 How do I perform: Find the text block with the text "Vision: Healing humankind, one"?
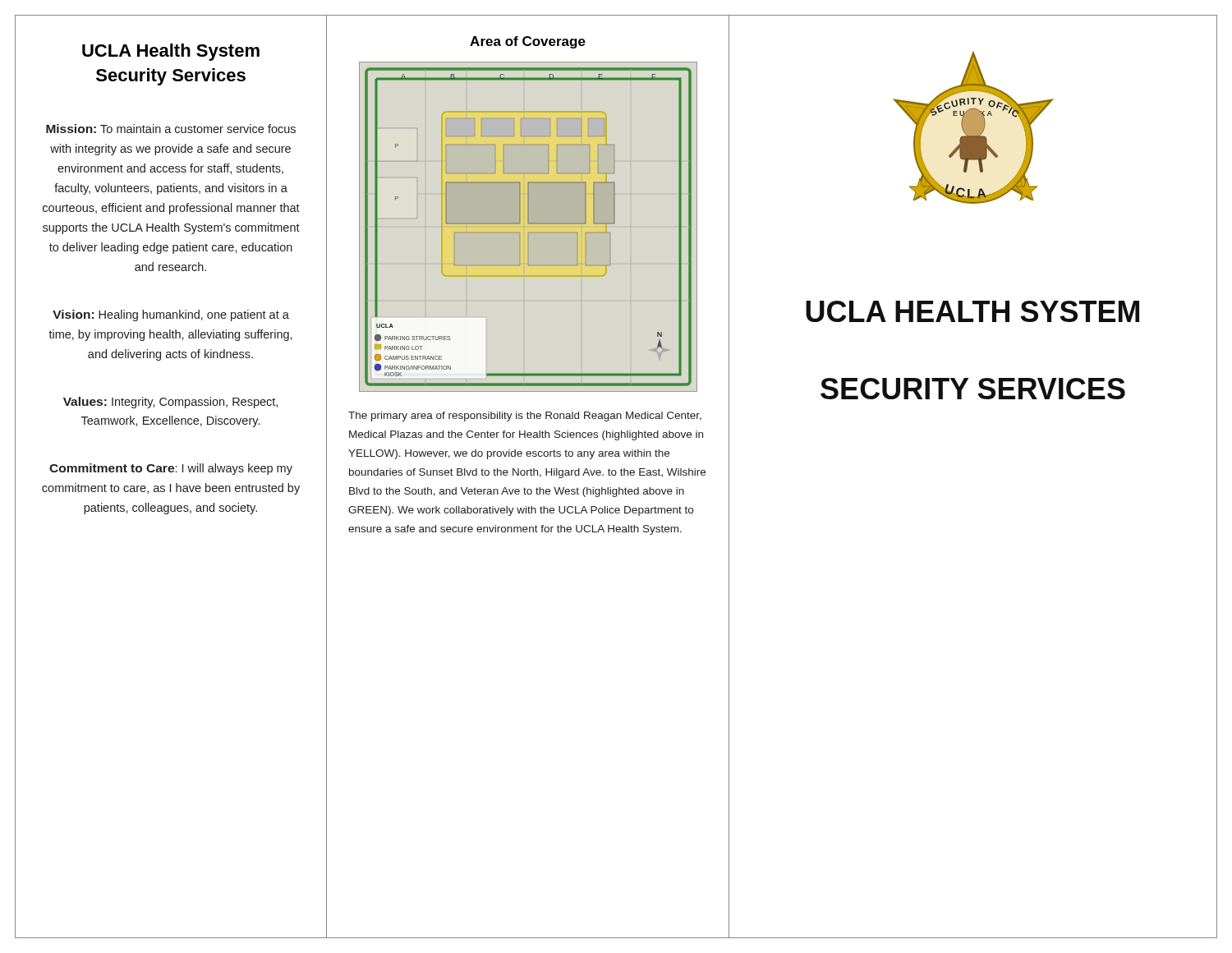[x=171, y=334]
